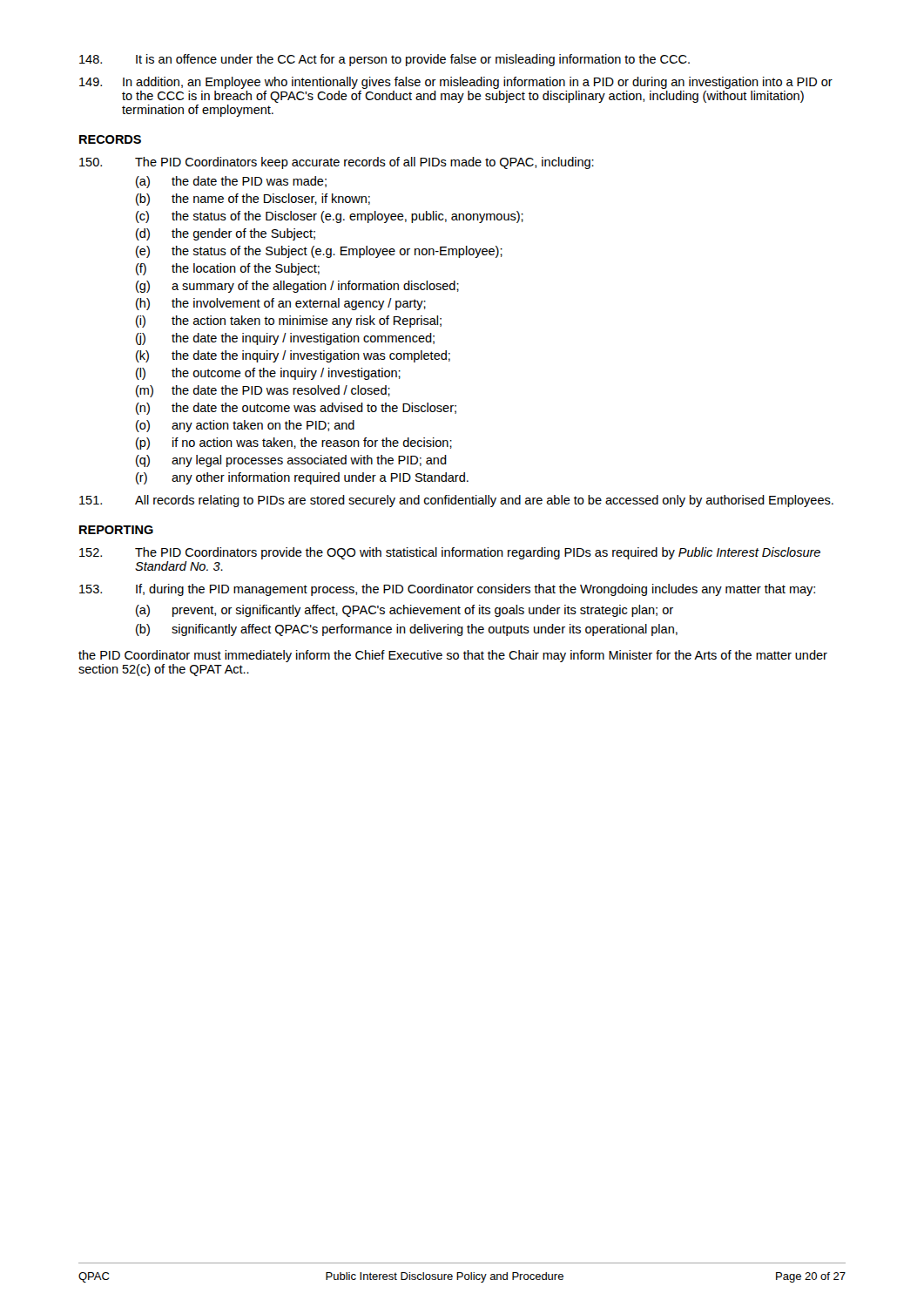The height and width of the screenshot is (1307, 924).
Task: Locate the block of text that opens with "(q) any legal processes associated"
Action: point(291,460)
